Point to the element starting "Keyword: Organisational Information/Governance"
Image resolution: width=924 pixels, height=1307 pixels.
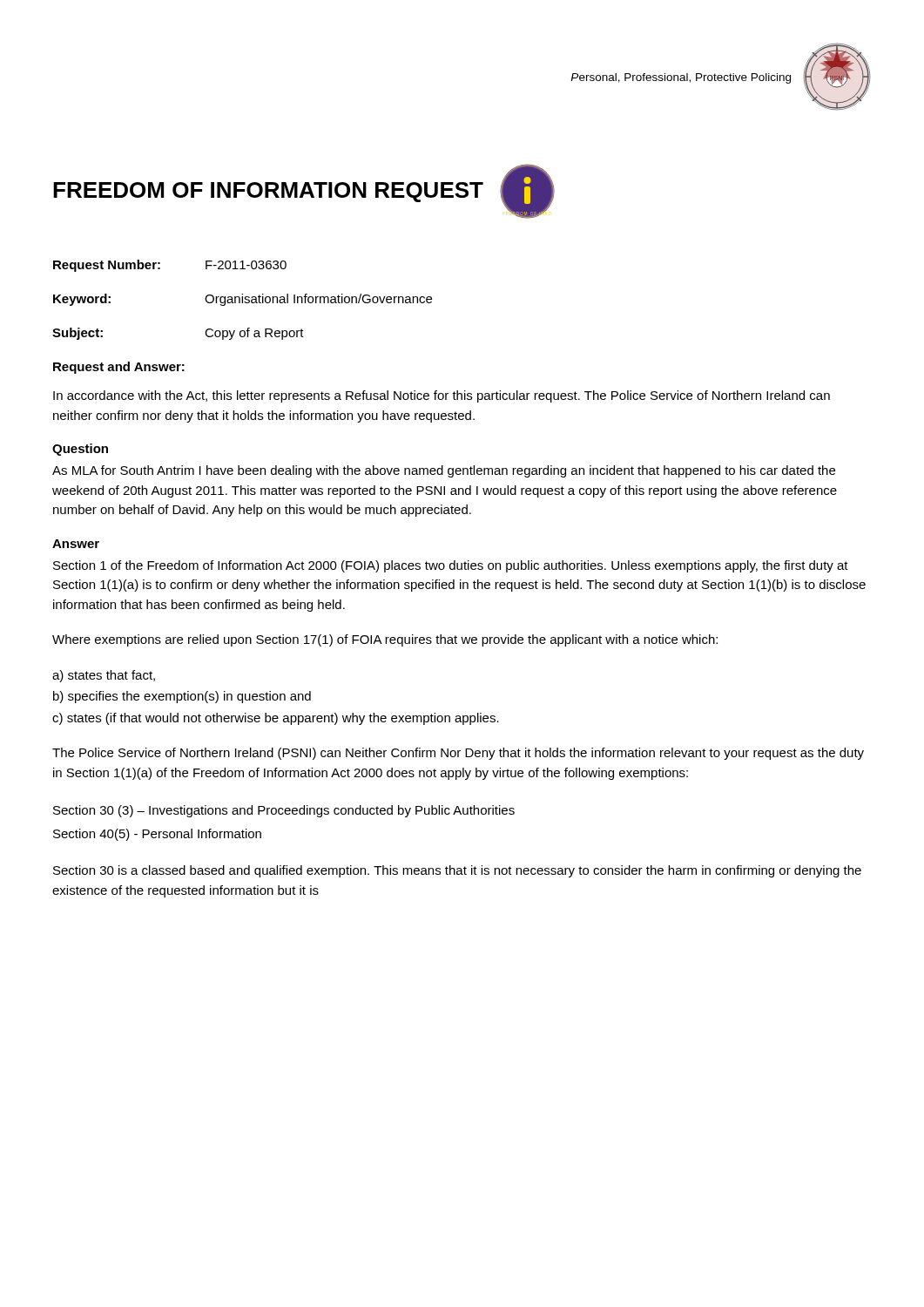click(242, 298)
